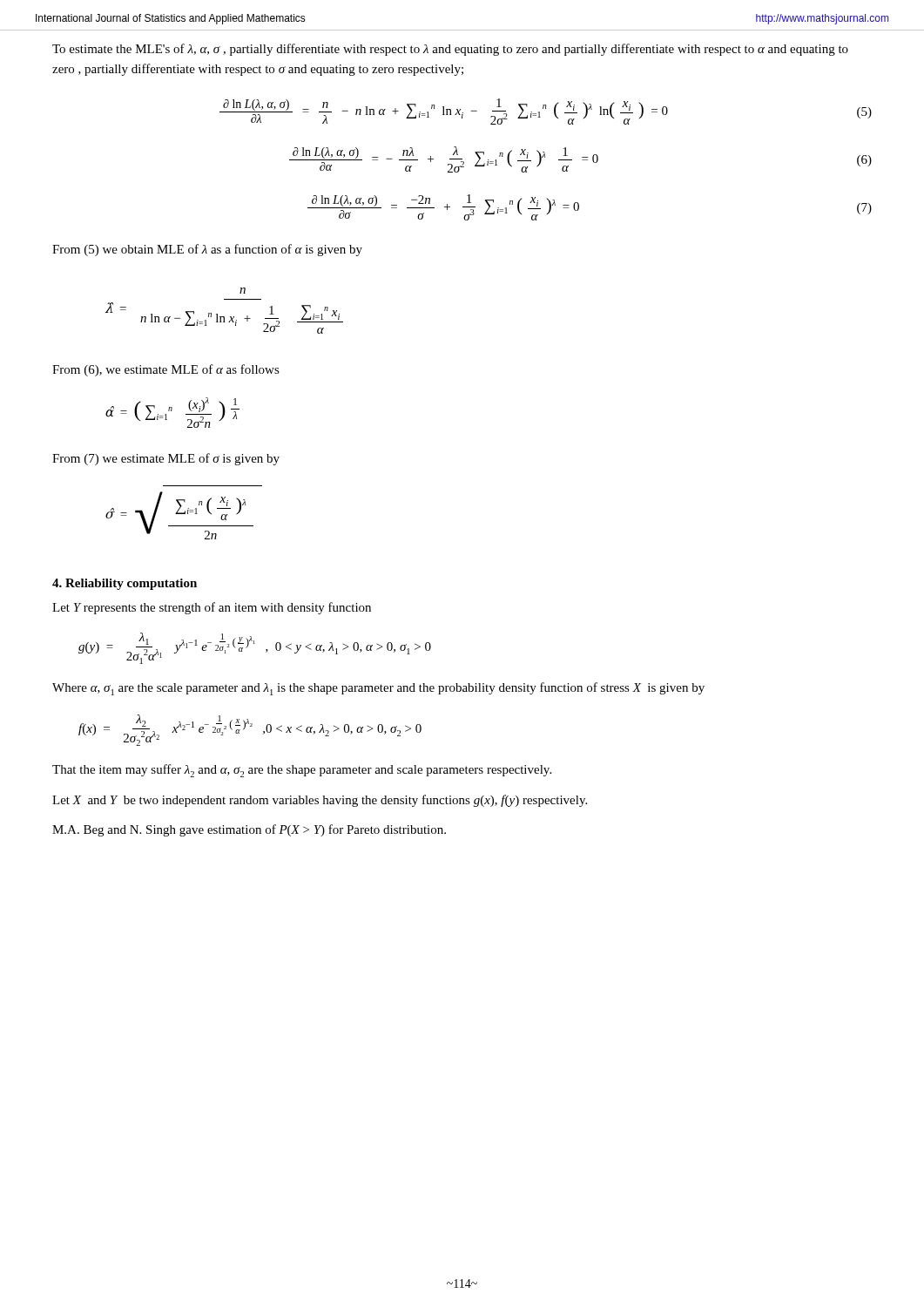Screen dimensions: 1307x924
Task: Where is the passage that starts "Let X and Y be"?
Action: [x=320, y=800]
